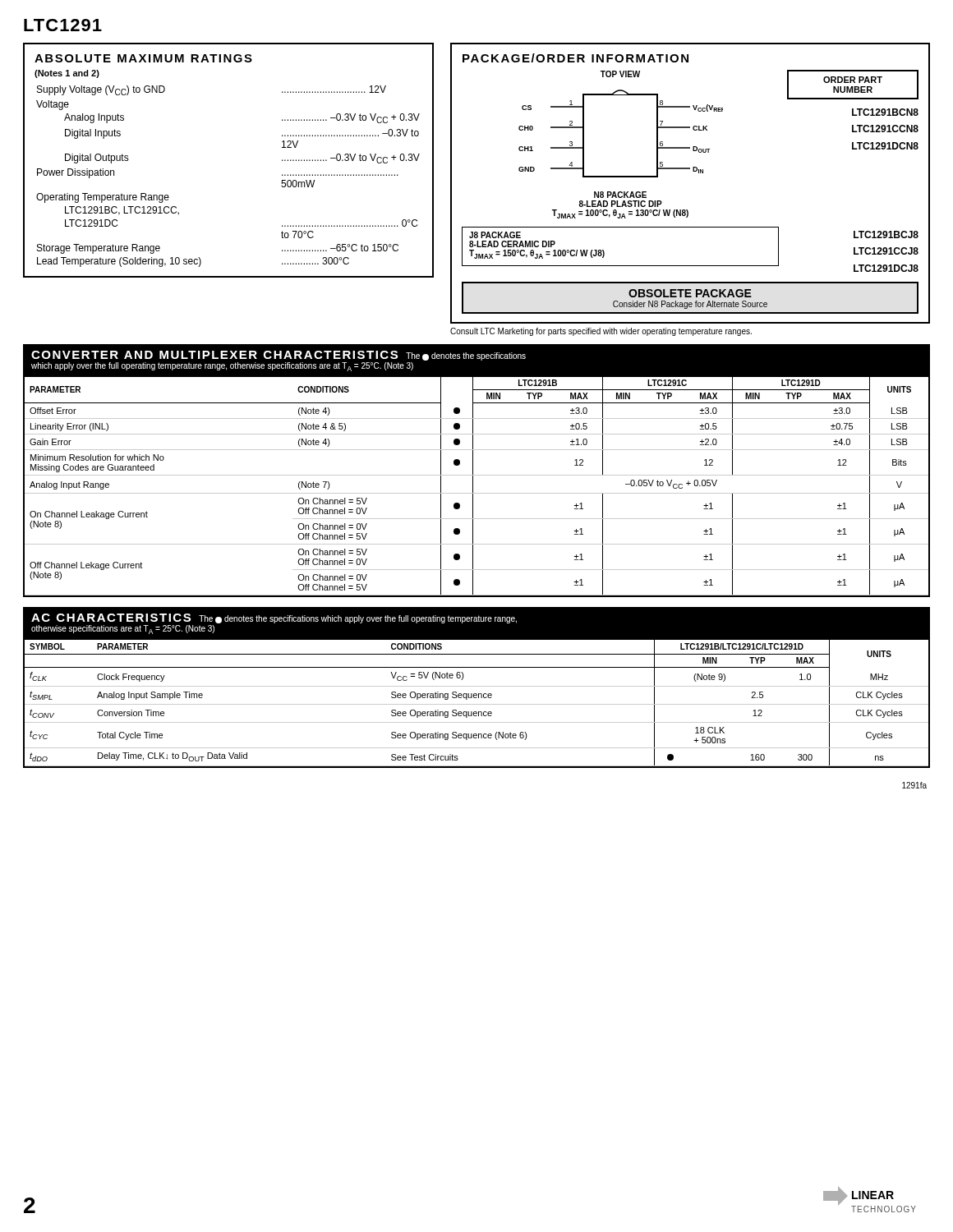953x1232 pixels.
Task: Select the table that reads "V CC = 5V (Note"
Action: point(476,704)
